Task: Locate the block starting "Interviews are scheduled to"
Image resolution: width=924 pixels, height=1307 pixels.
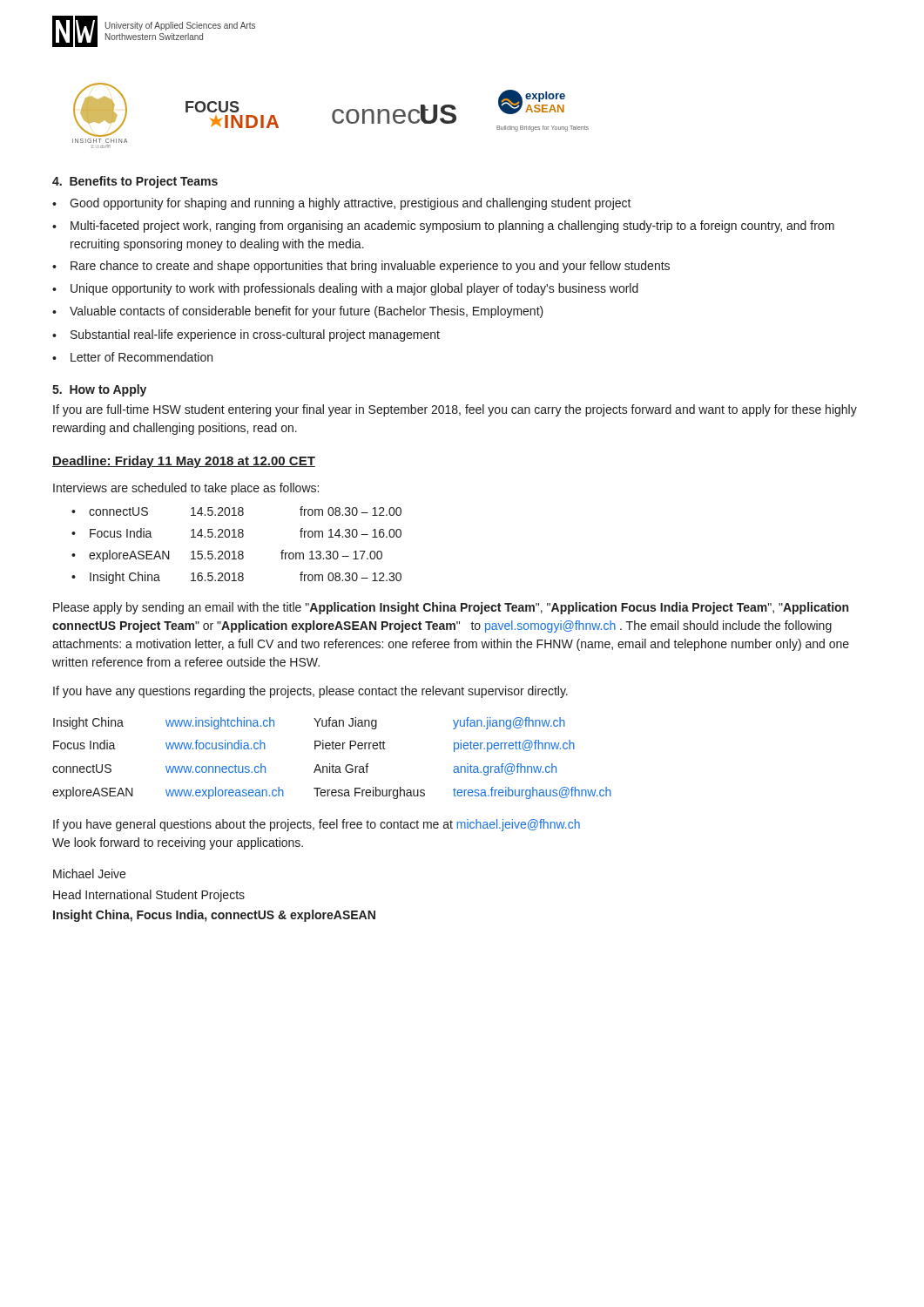Action: [x=186, y=488]
